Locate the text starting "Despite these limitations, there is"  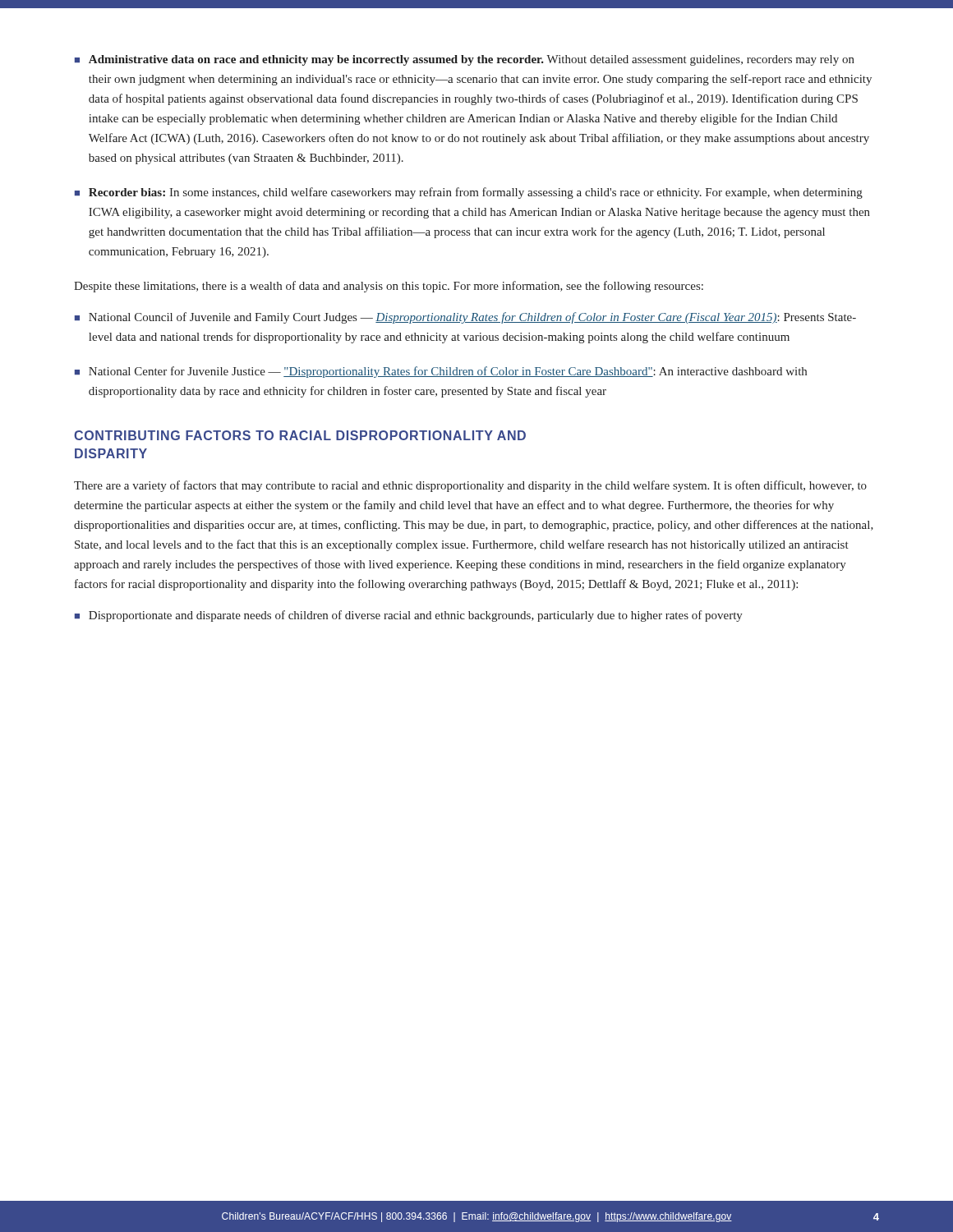click(389, 286)
